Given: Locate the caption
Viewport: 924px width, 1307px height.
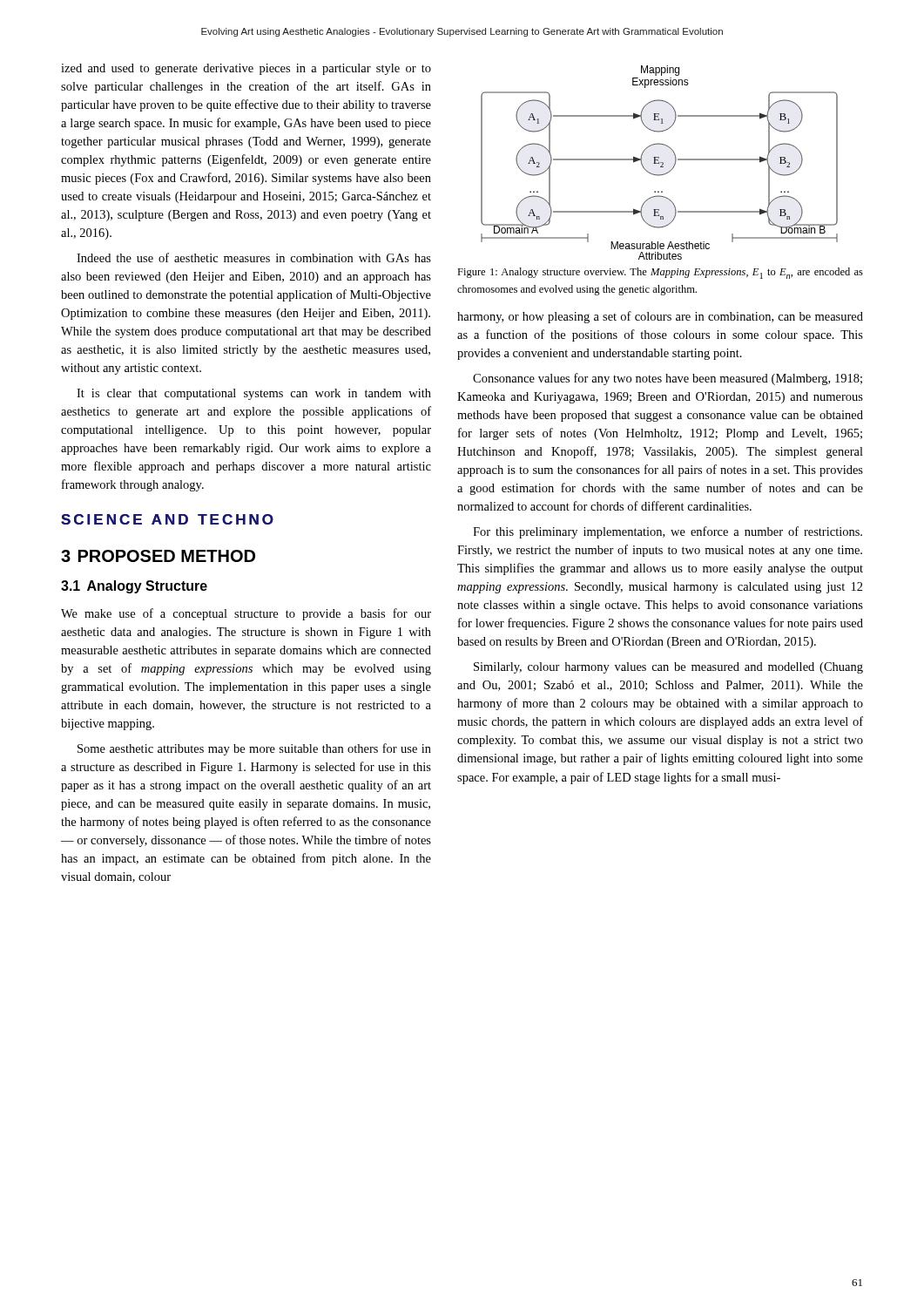Looking at the screenshot, I should click(x=660, y=280).
